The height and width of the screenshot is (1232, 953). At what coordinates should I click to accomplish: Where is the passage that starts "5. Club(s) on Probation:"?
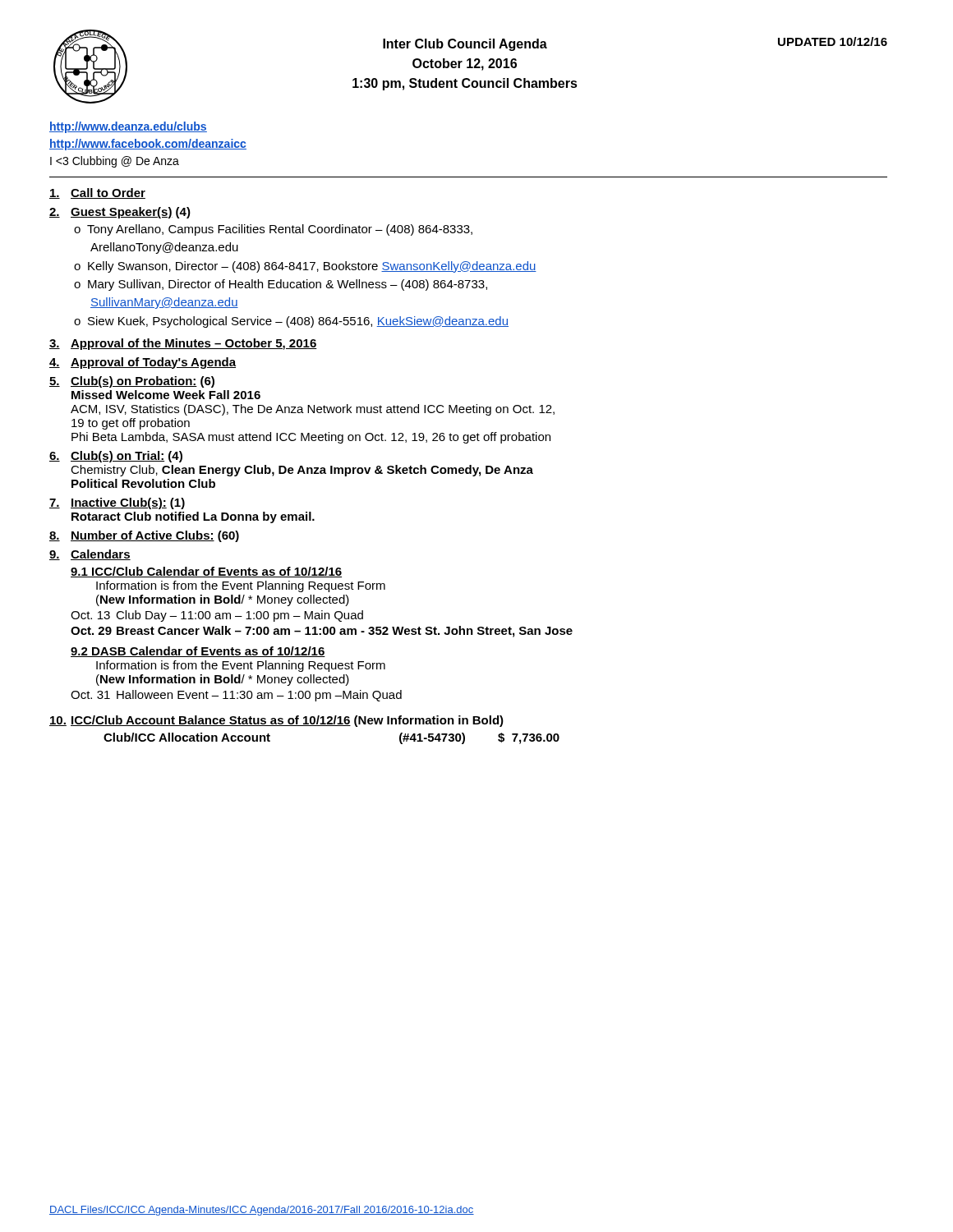(x=468, y=408)
